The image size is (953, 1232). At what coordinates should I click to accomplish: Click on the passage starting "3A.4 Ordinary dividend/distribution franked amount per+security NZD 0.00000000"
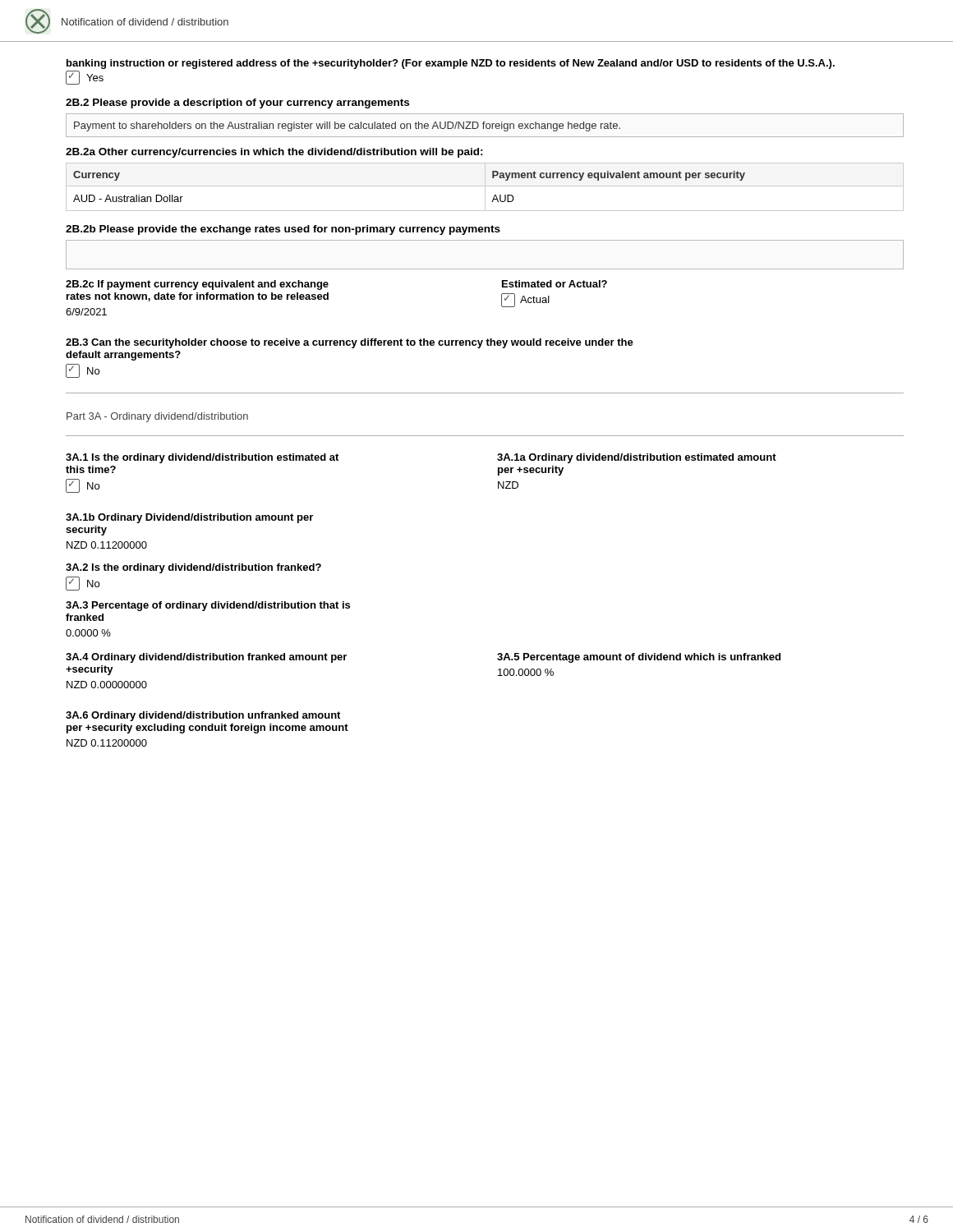269,671
